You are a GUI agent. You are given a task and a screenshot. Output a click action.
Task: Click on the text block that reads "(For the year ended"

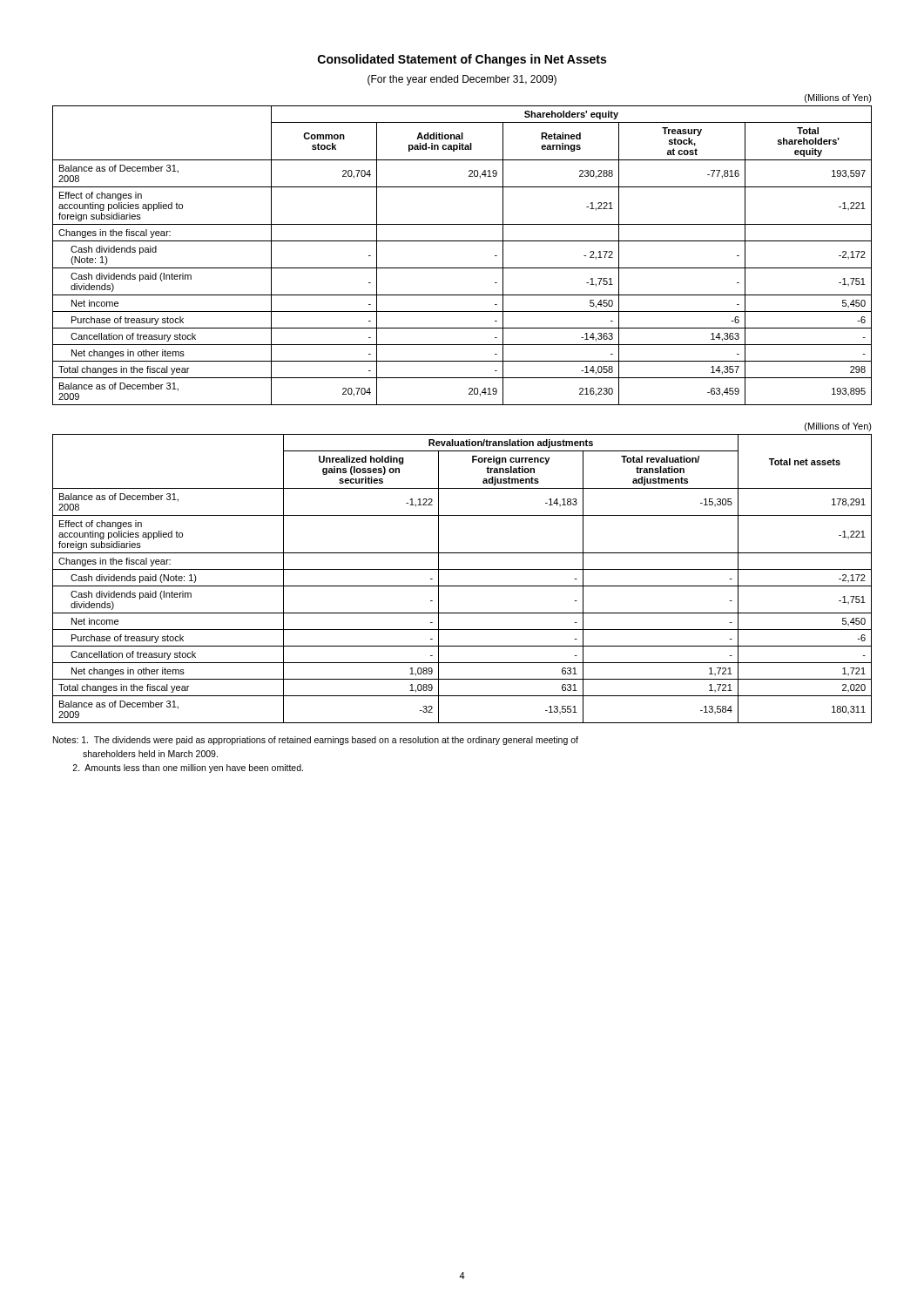[x=462, y=79]
